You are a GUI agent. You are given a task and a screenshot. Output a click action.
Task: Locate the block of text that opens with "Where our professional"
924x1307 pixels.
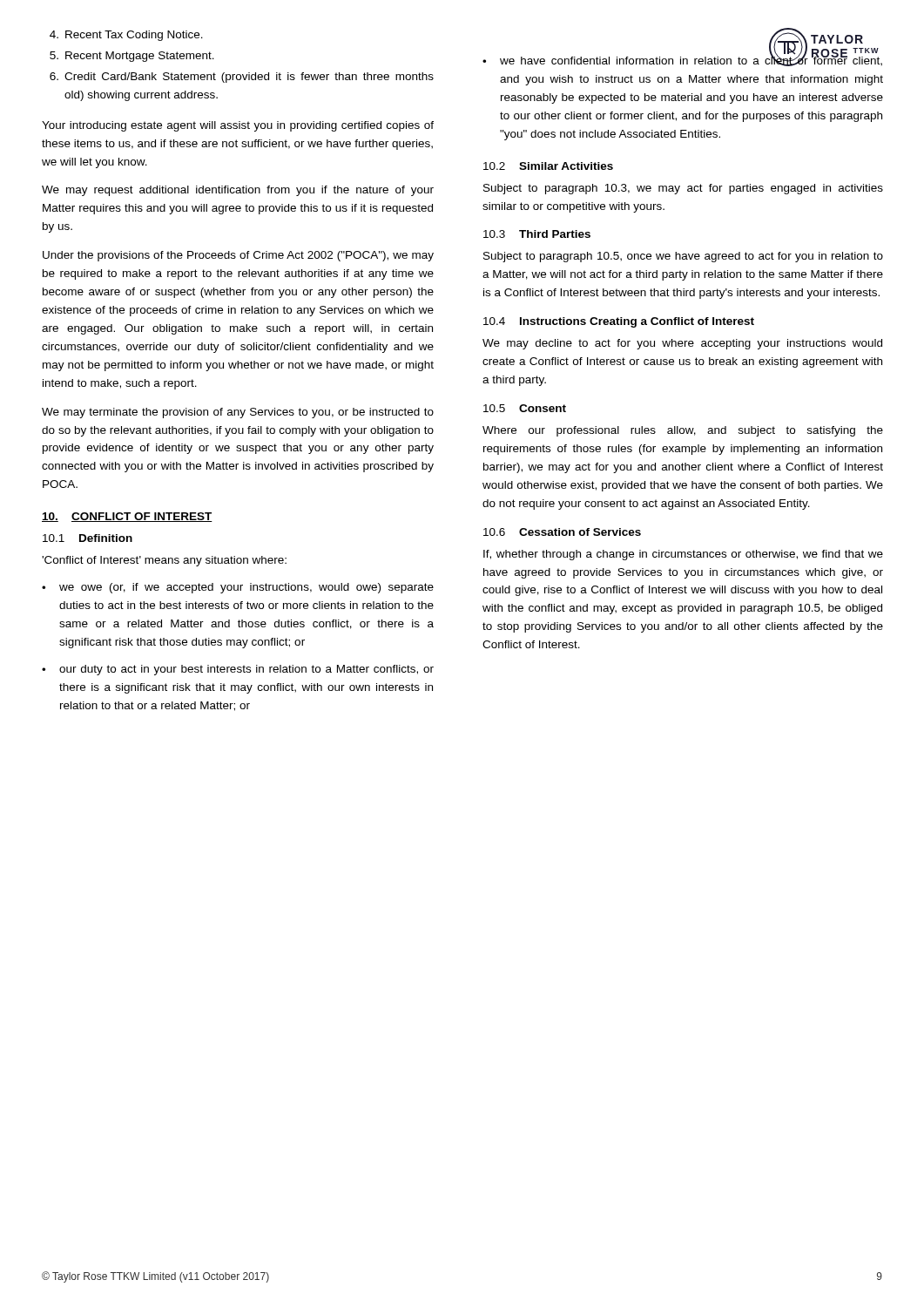click(683, 466)
